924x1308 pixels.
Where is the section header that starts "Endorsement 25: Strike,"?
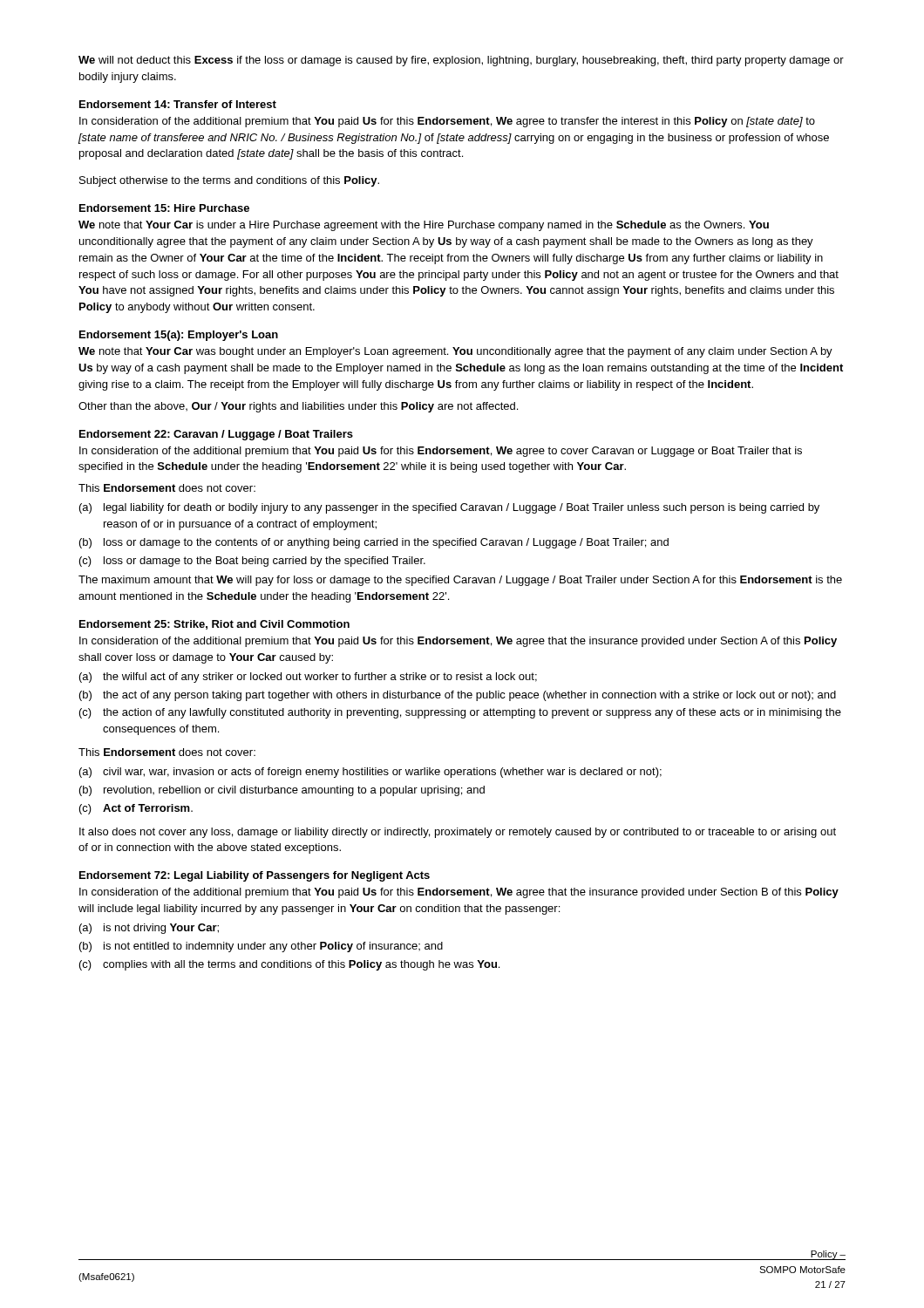tap(214, 624)
